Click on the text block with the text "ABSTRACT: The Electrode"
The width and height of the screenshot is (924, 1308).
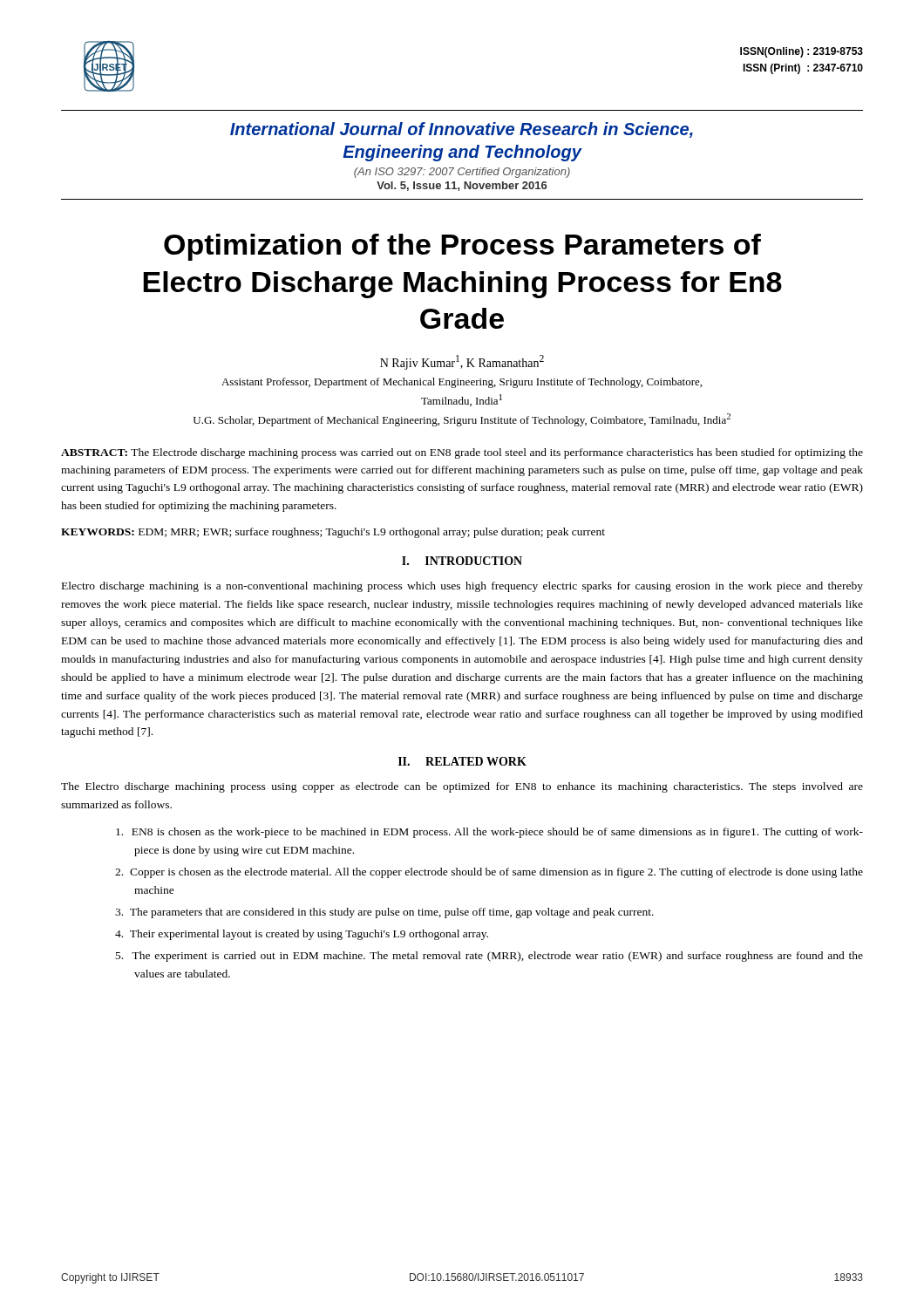[462, 478]
